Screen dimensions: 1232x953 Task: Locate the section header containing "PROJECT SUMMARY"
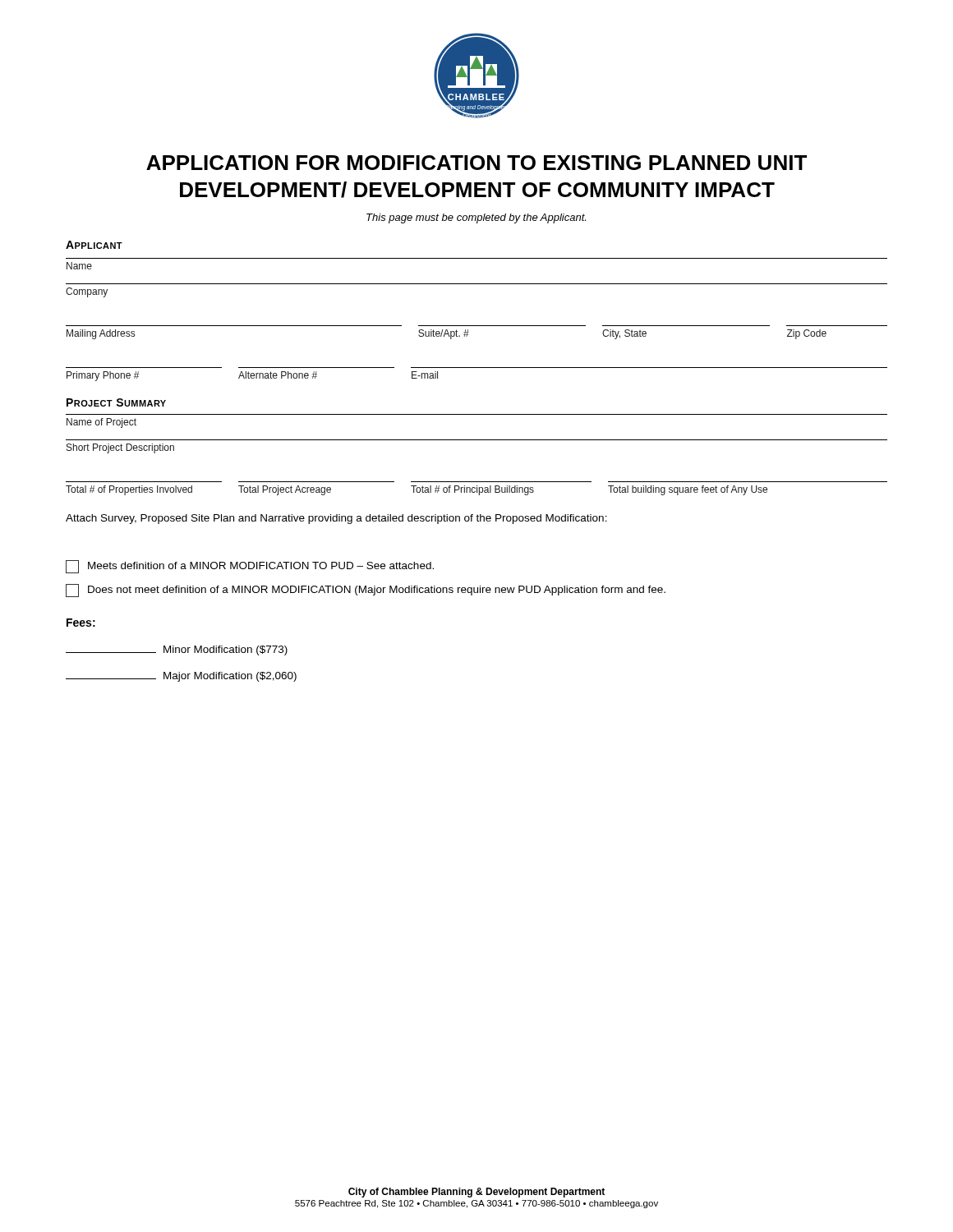tap(116, 402)
